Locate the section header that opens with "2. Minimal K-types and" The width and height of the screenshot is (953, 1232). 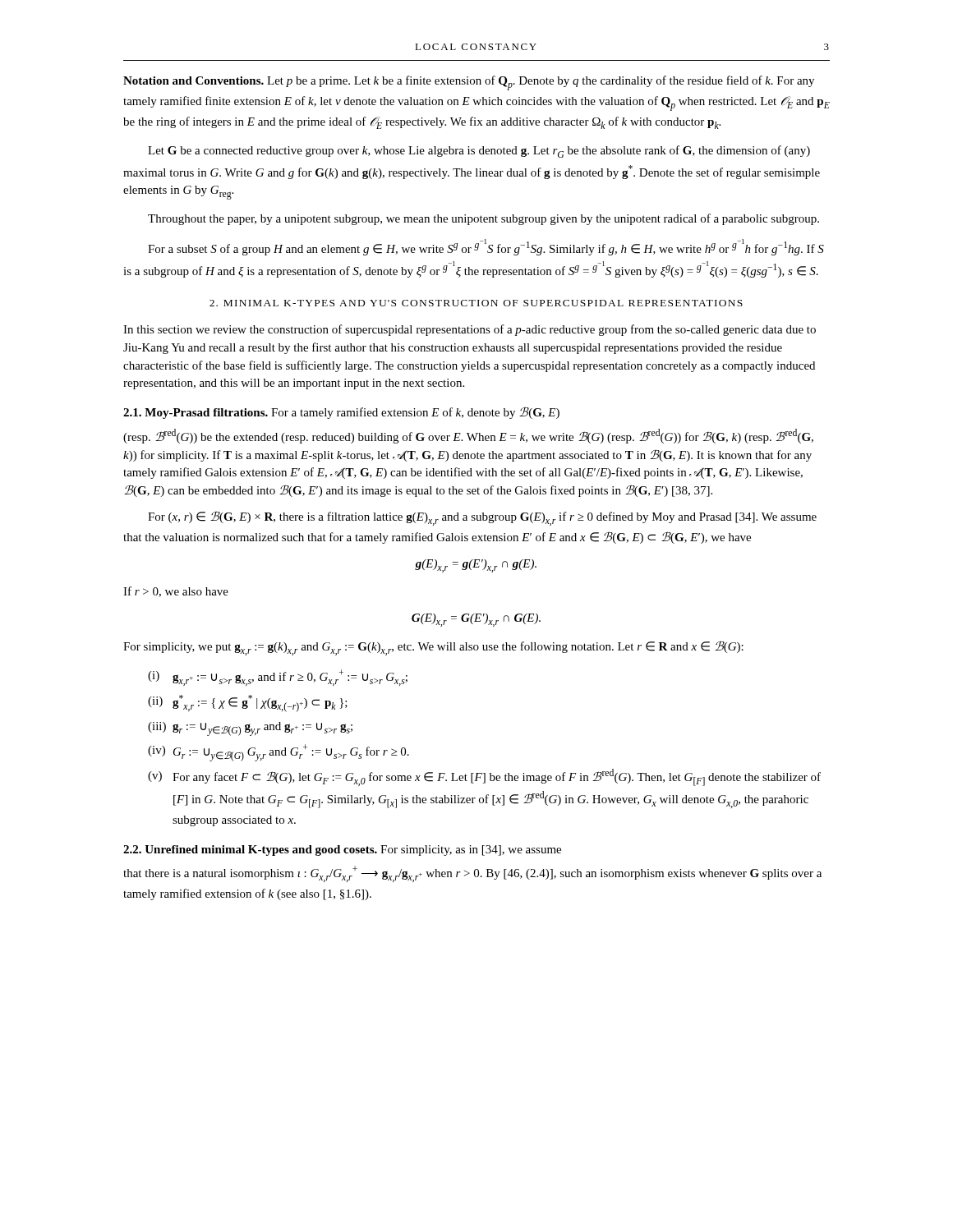tap(476, 303)
